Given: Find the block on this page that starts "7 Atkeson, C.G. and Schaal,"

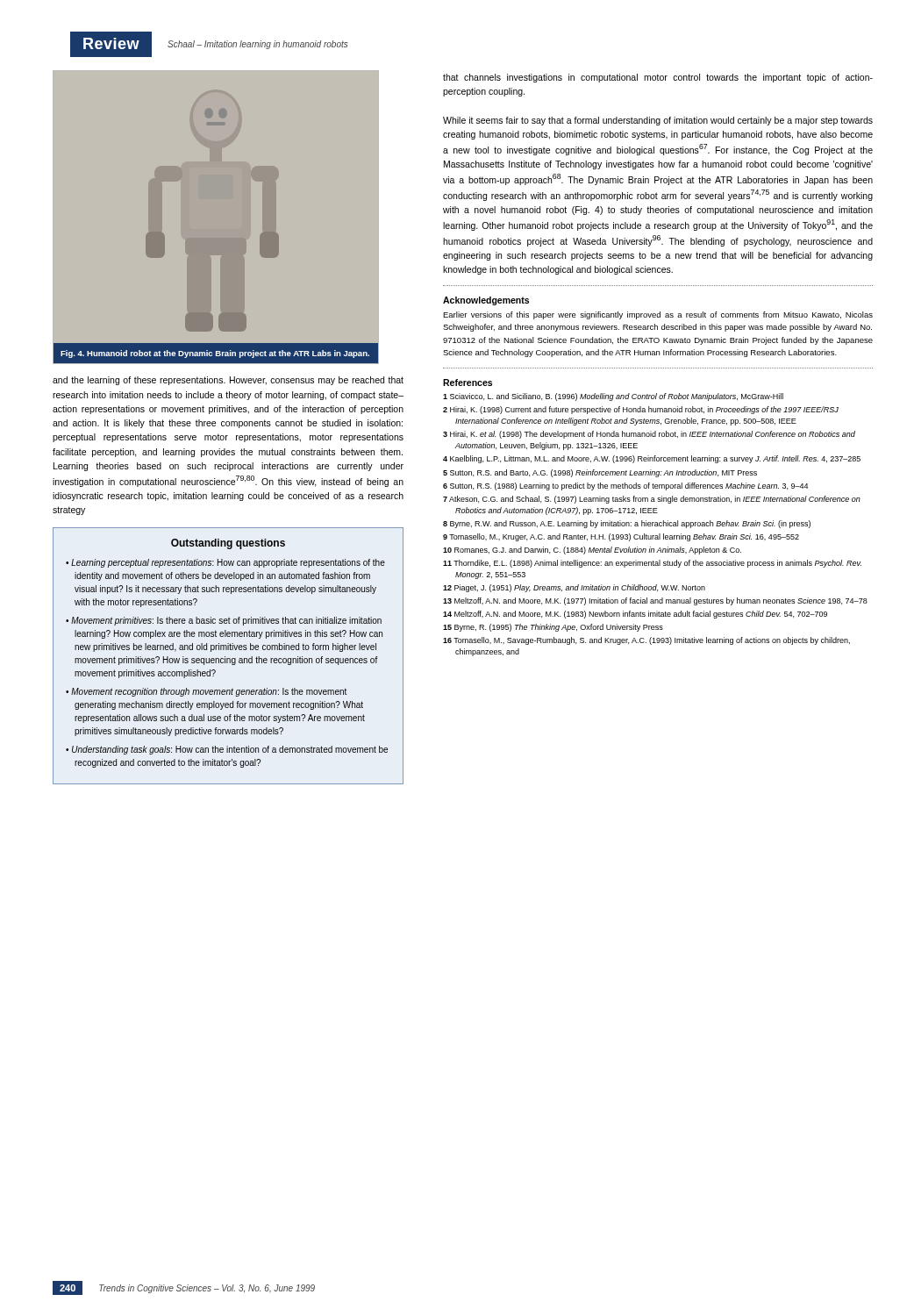Looking at the screenshot, I should tap(652, 505).
